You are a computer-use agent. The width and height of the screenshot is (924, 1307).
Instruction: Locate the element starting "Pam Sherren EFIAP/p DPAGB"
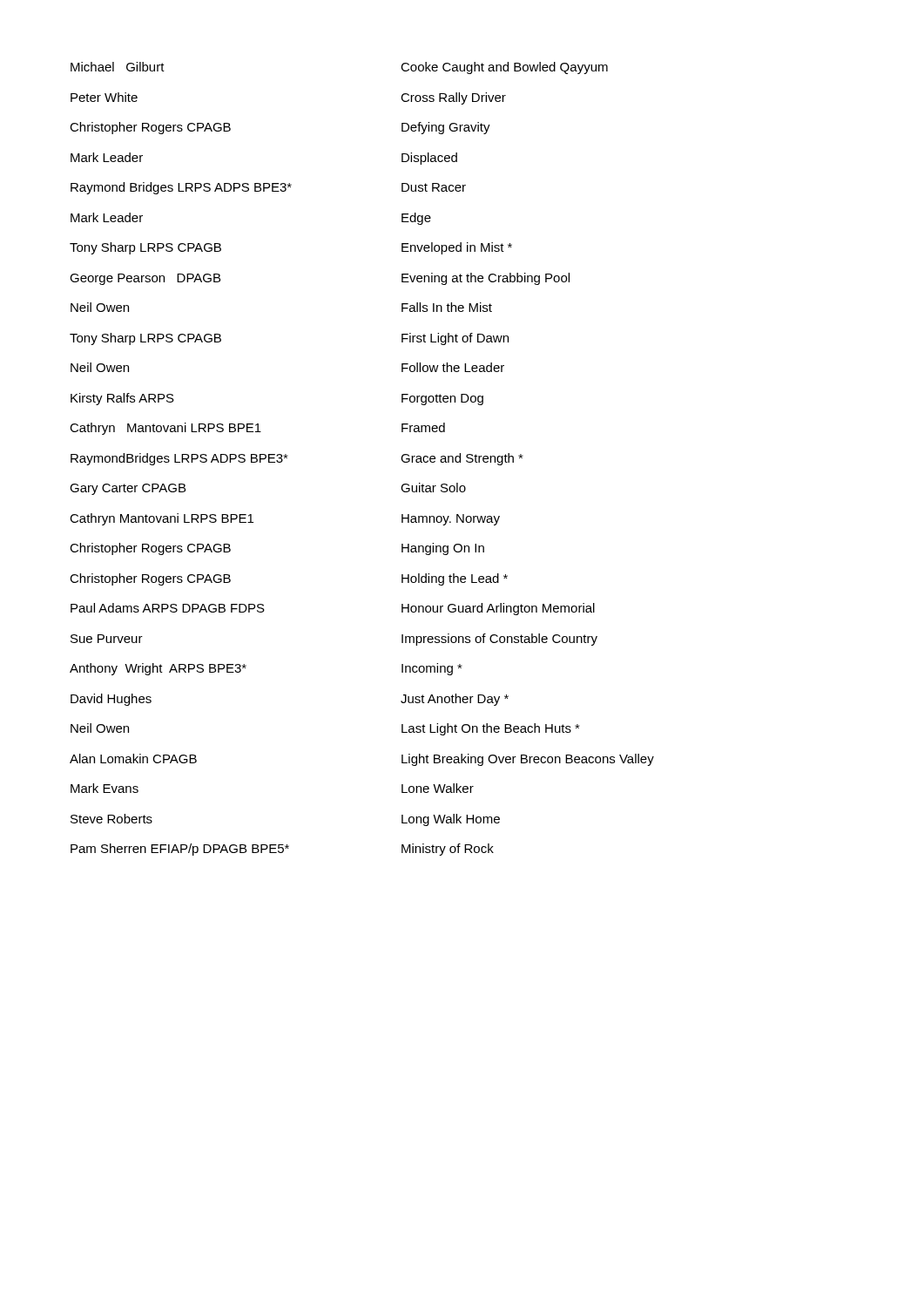point(462,849)
